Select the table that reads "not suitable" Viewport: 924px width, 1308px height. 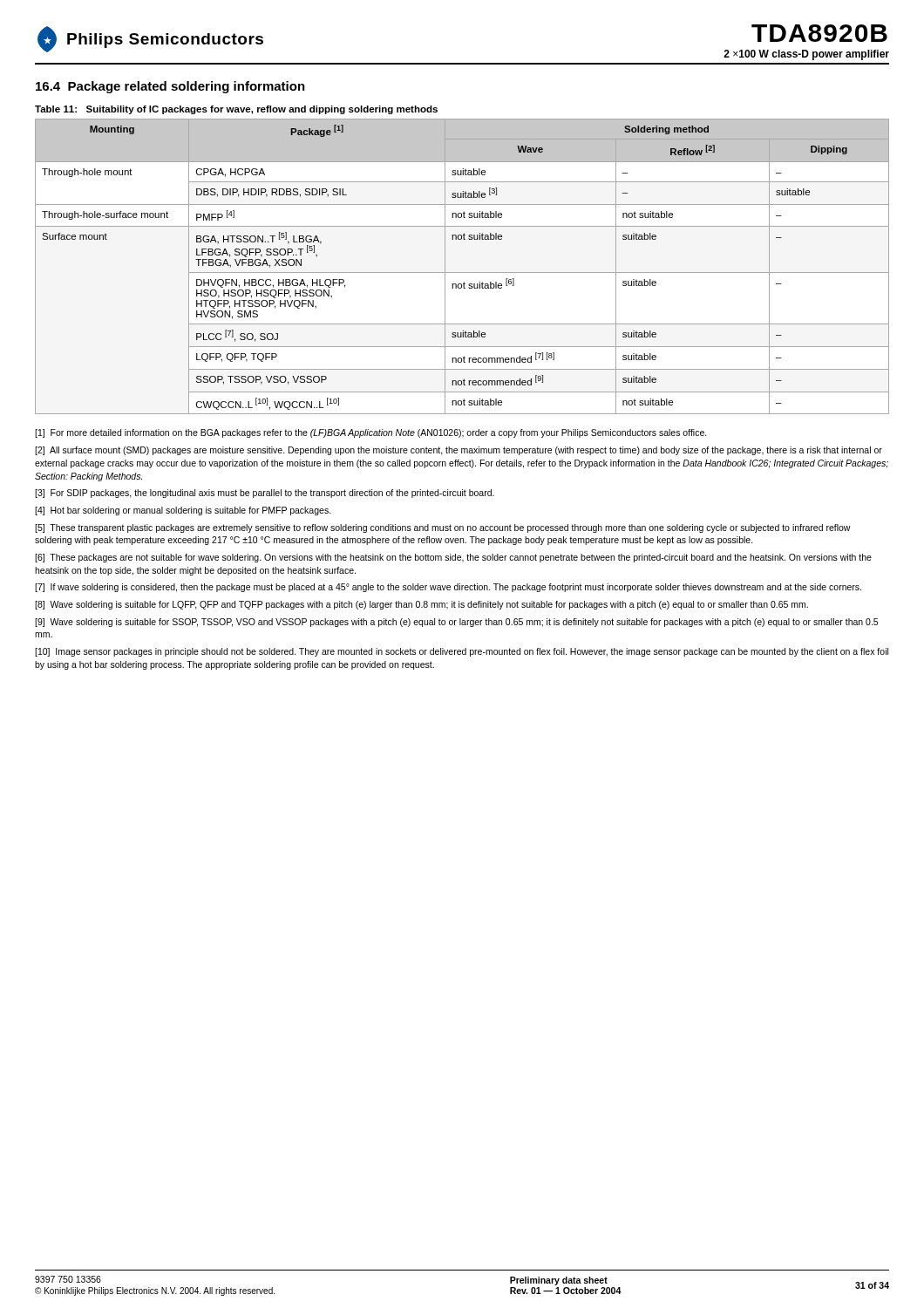click(x=462, y=267)
